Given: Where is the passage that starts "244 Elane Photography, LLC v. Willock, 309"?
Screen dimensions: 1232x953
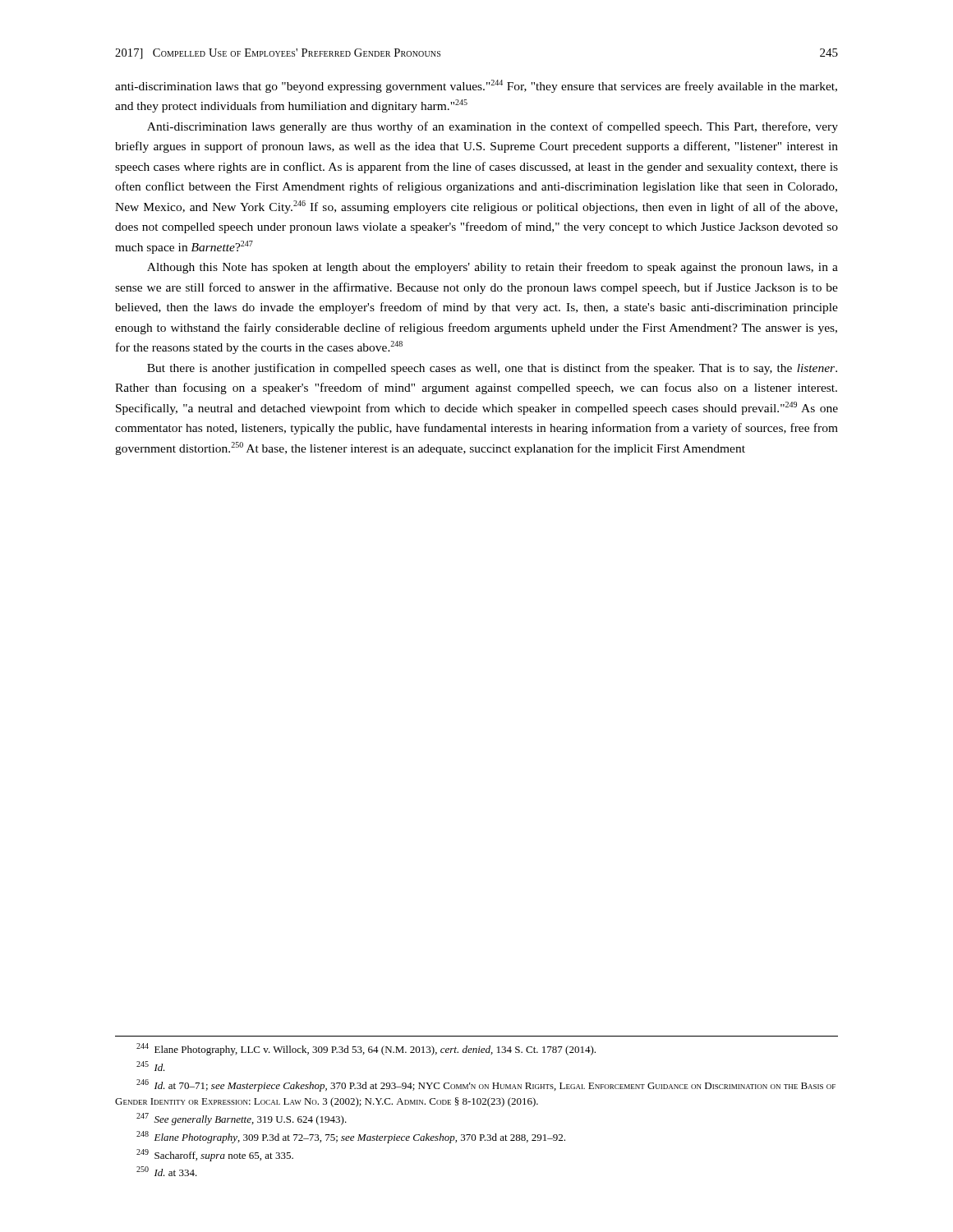Looking at the screenshot, I should click(x=366, y=1048).
